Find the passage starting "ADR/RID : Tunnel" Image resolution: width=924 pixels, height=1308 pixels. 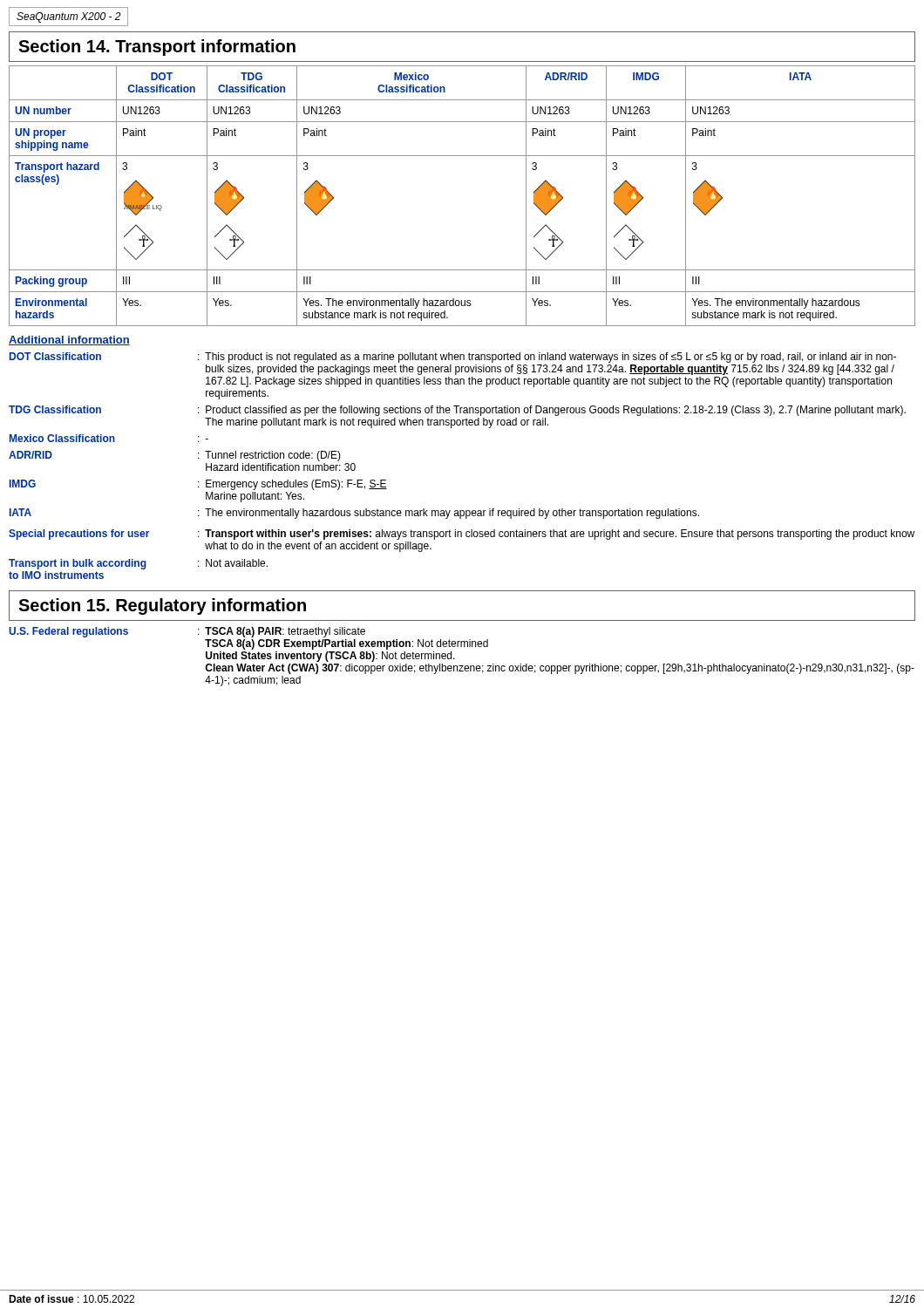point(29,456)
